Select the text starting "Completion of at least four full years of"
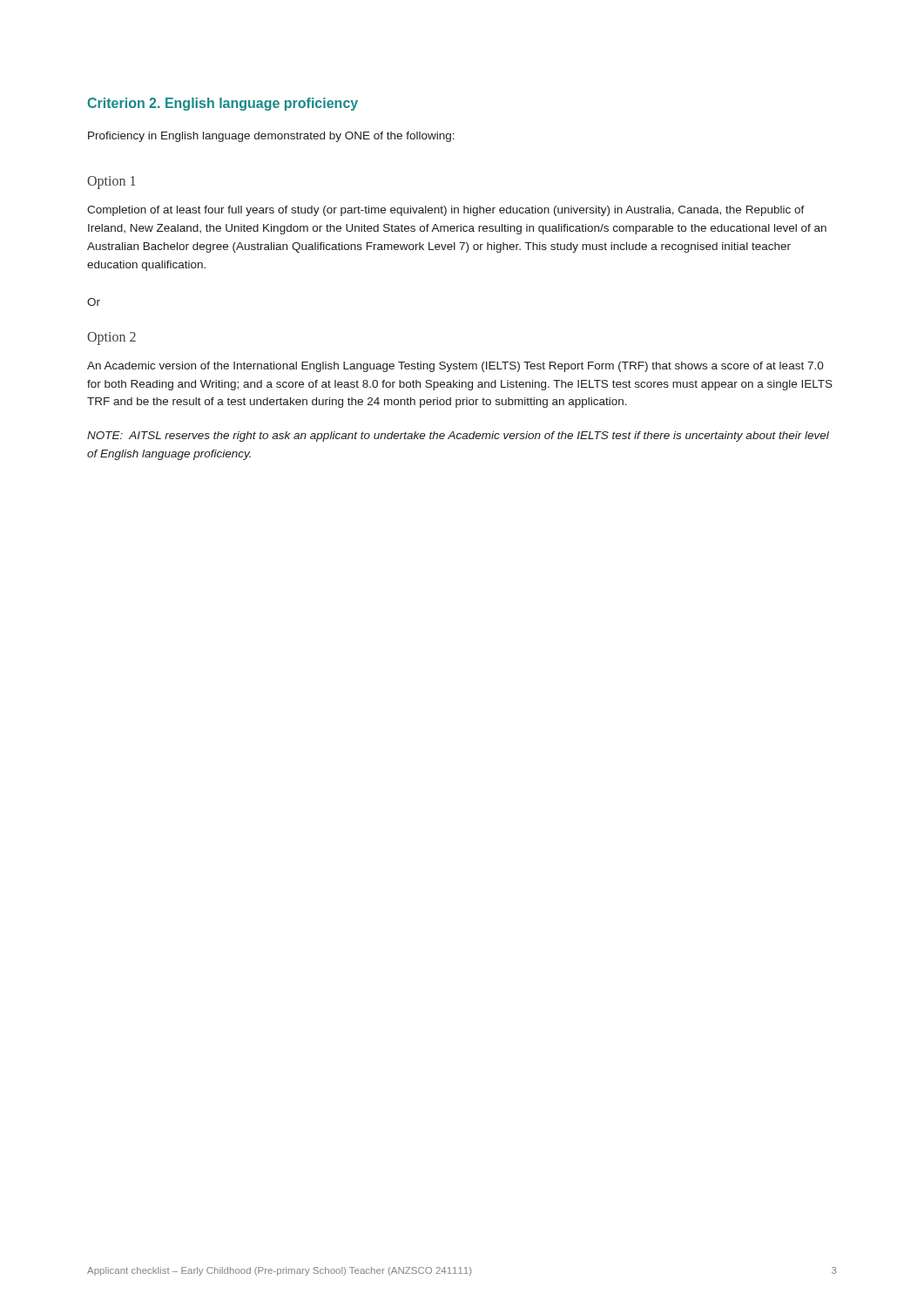 [457, 237]
